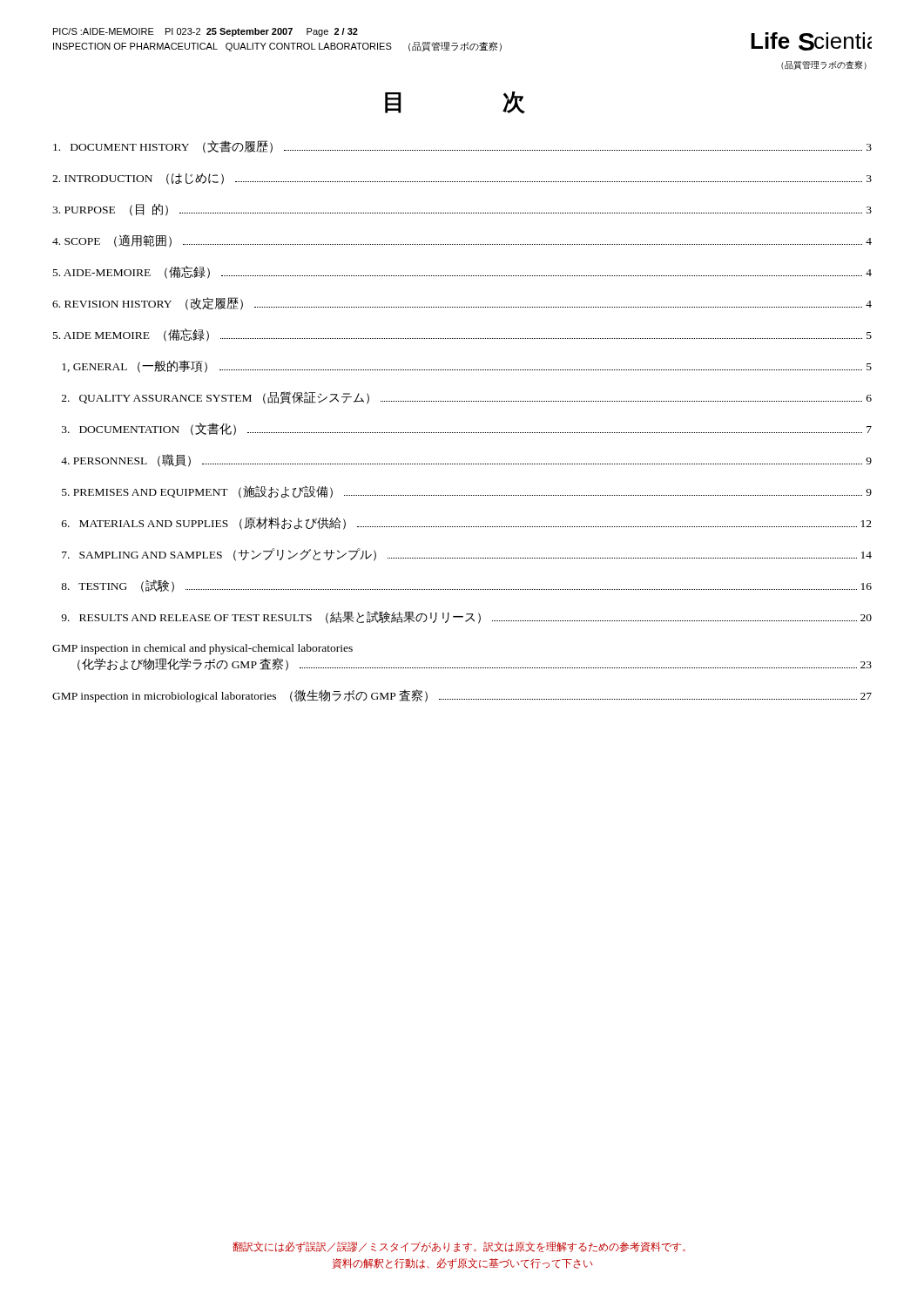This screenshot has width=924, height=1307.
Task: Where does it say "5. PREMISES AND EQUIPMENT （施設および設備） 9"?
Action: click(462, 492)
